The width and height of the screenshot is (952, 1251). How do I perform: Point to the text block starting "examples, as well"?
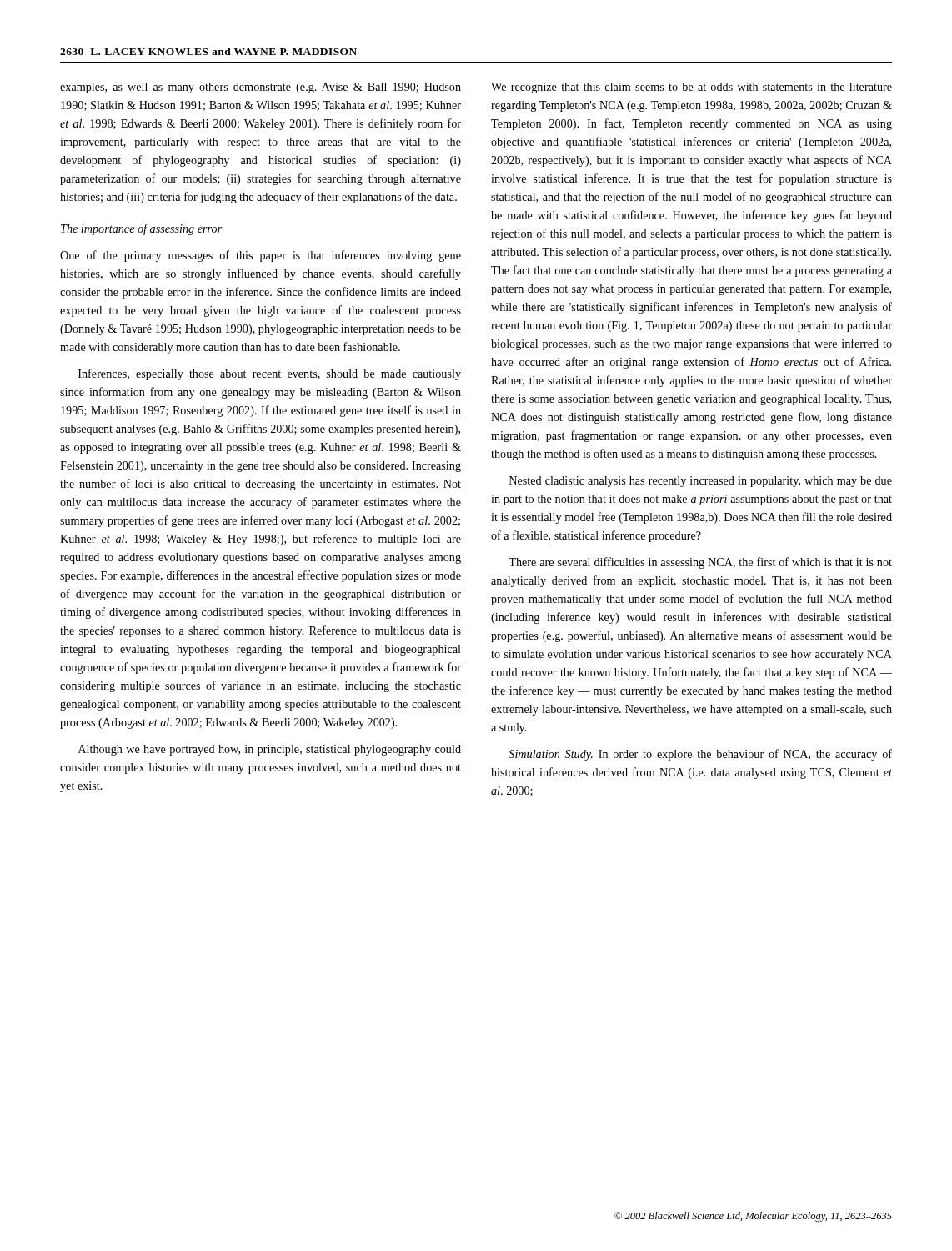pyautogui.click(x=260, y=142)
